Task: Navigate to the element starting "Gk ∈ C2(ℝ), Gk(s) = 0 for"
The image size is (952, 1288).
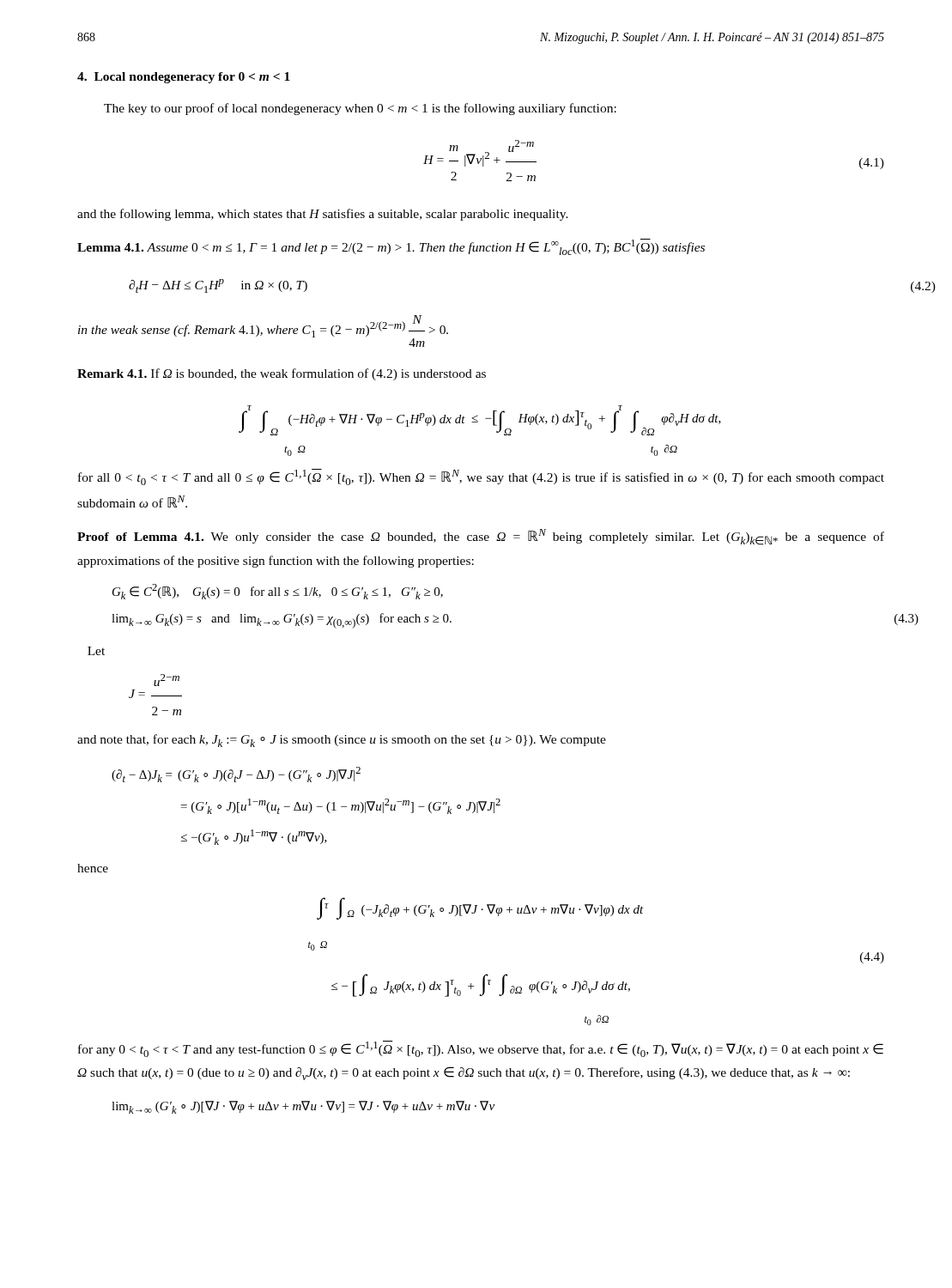Action: point(278,592)
